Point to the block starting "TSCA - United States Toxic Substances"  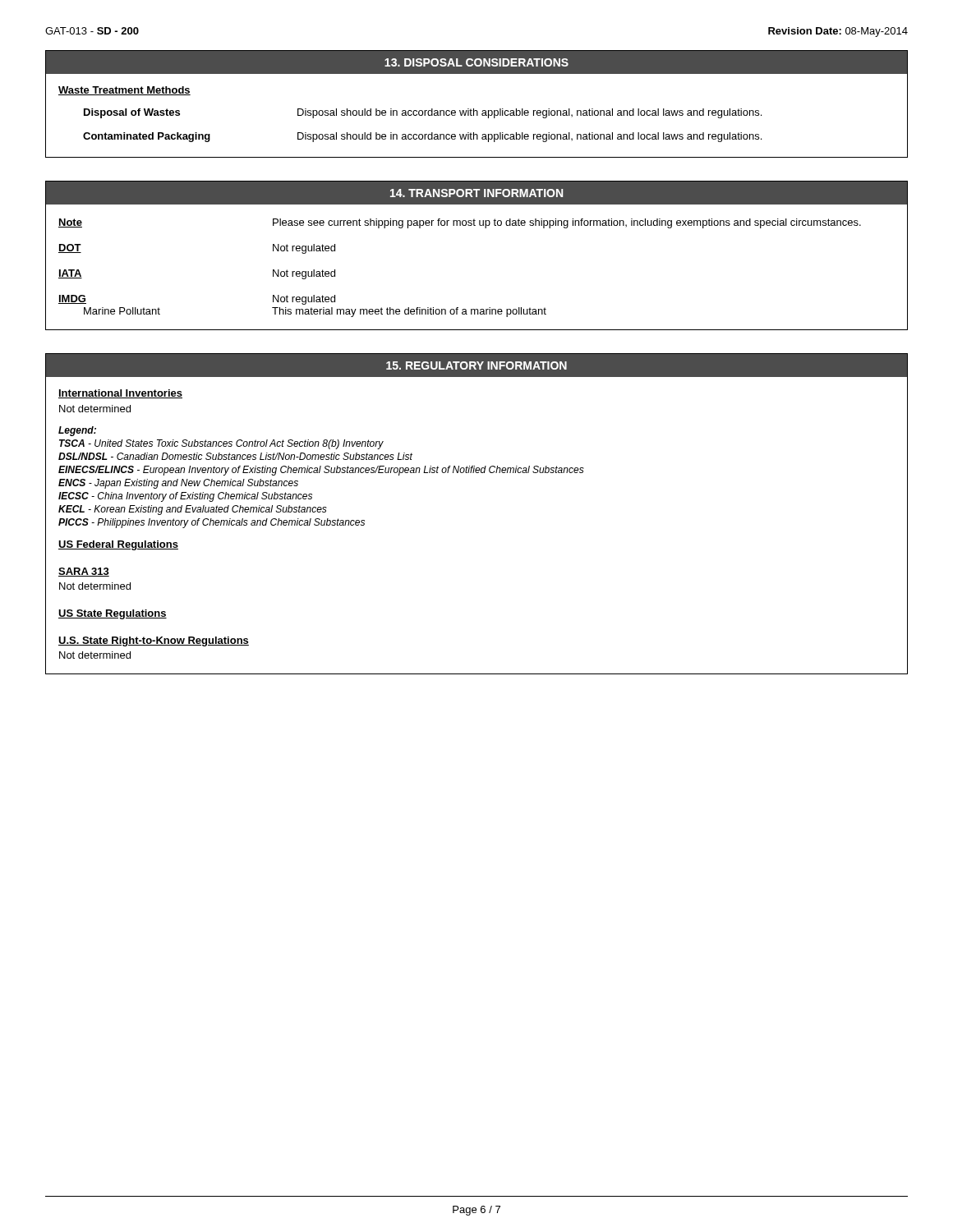(x=221, y=444)
